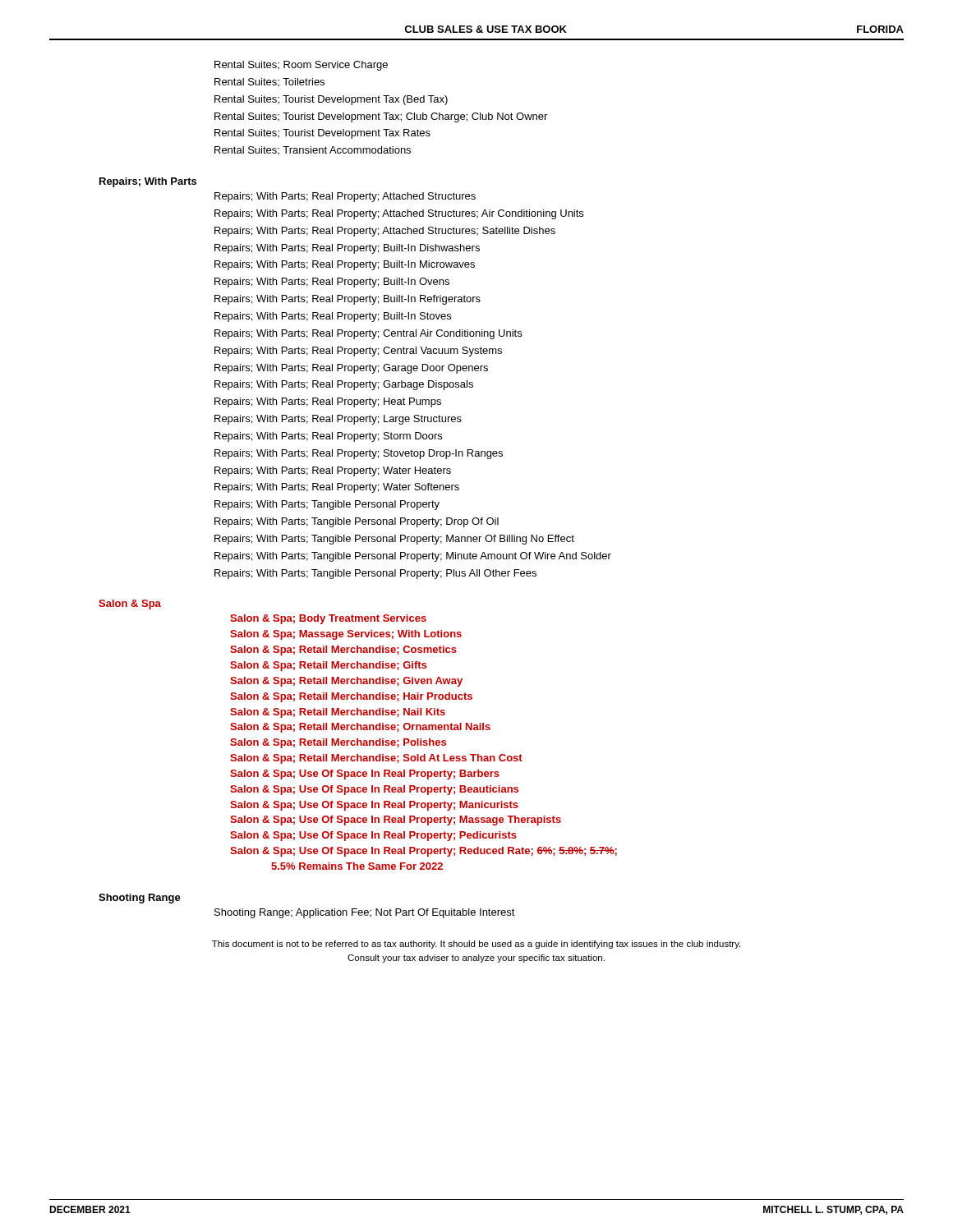Locate the block of text that opens with "Repairs; With Parts; Tangible Personal Property; Manner"

[x=394, y=538]
